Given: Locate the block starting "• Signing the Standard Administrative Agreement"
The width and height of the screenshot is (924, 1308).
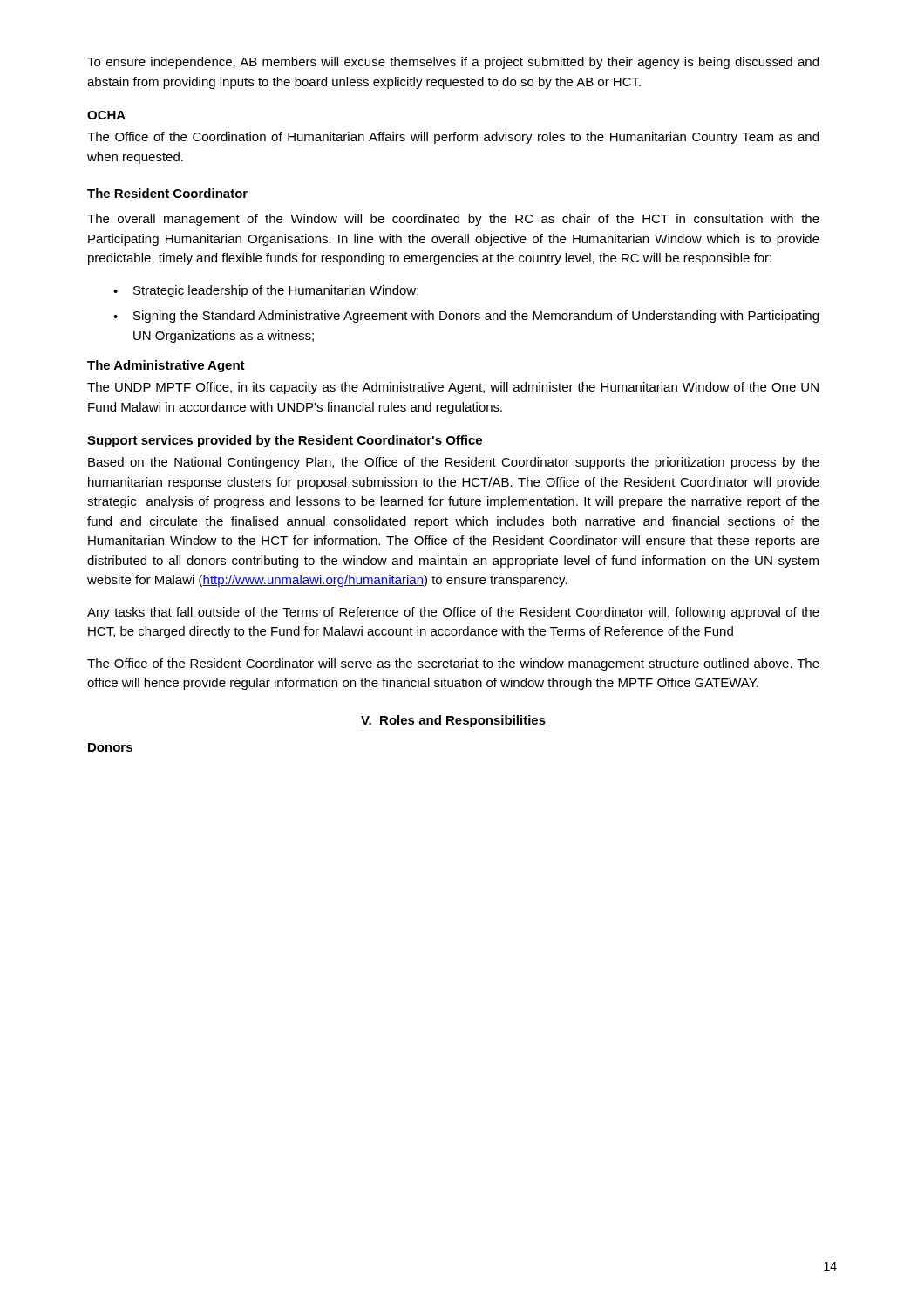Looking at the screenshot, I should click(x=466, y=326).
